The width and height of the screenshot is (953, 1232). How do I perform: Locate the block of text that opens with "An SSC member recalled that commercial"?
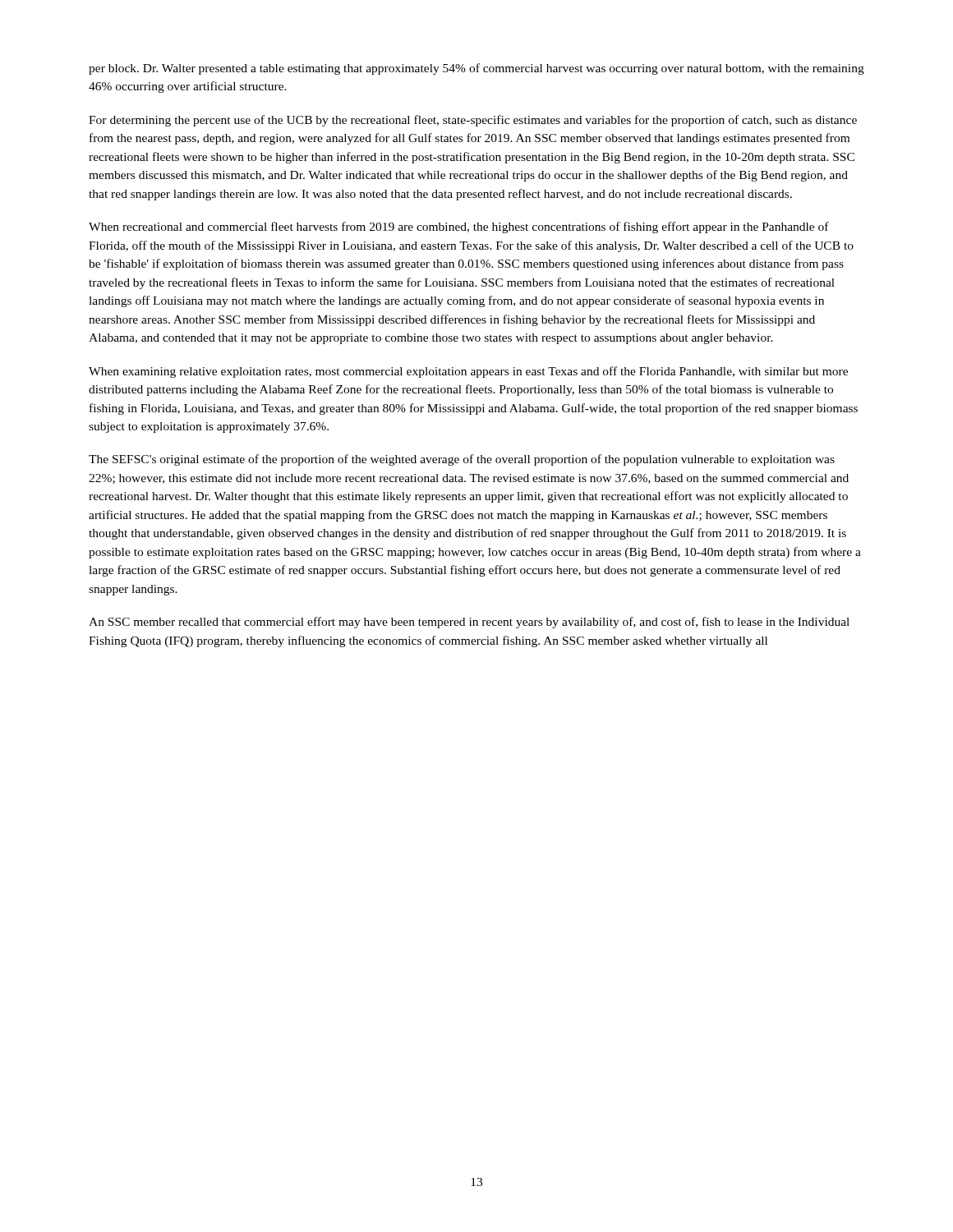(x=469, y=631)
